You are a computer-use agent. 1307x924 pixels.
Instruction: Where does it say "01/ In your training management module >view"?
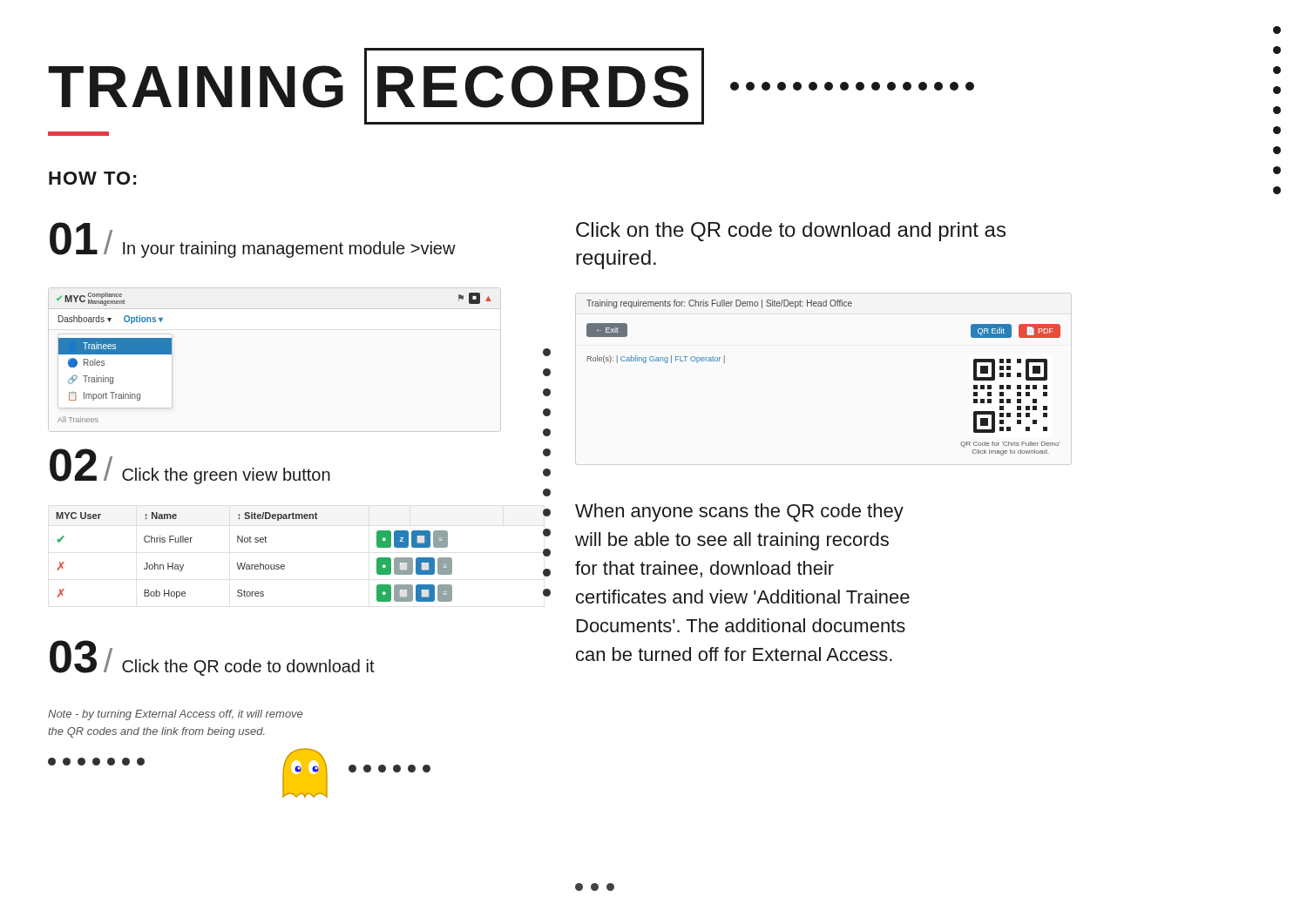292,239
